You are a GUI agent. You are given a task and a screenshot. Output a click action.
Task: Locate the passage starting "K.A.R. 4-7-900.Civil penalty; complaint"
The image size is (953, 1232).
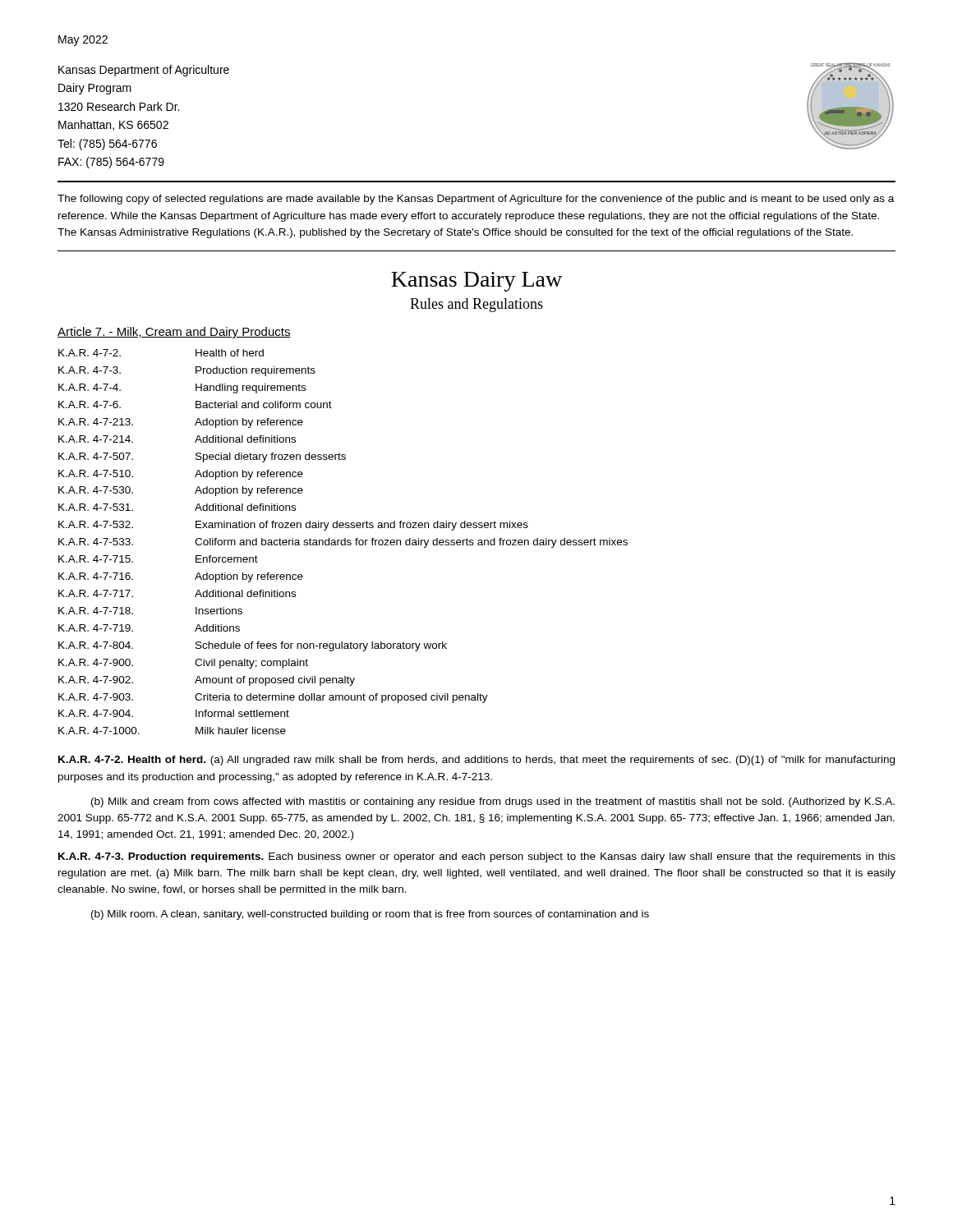[x=96, y=664]
